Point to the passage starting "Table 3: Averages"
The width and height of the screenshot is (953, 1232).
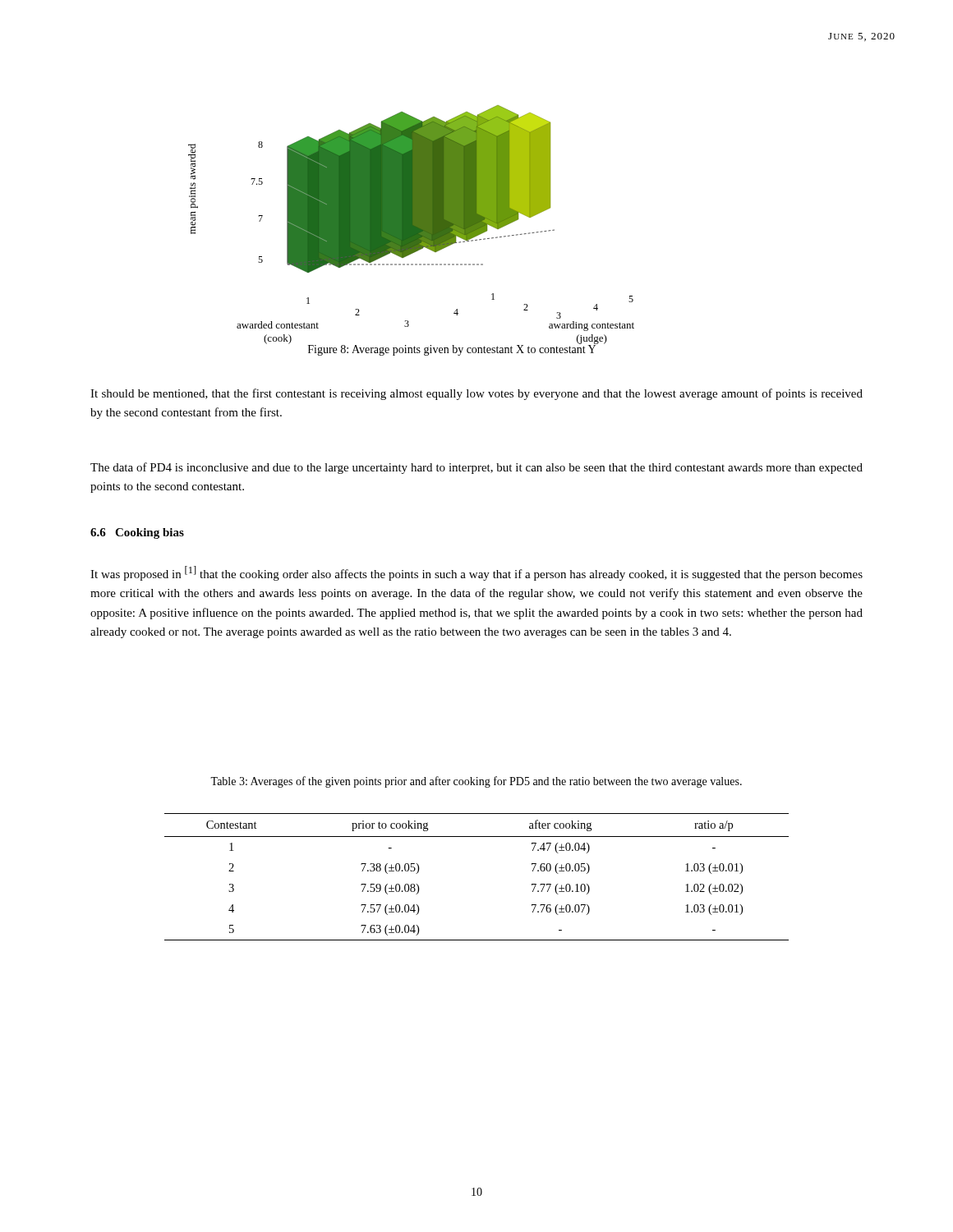click(x=476, y=781)
